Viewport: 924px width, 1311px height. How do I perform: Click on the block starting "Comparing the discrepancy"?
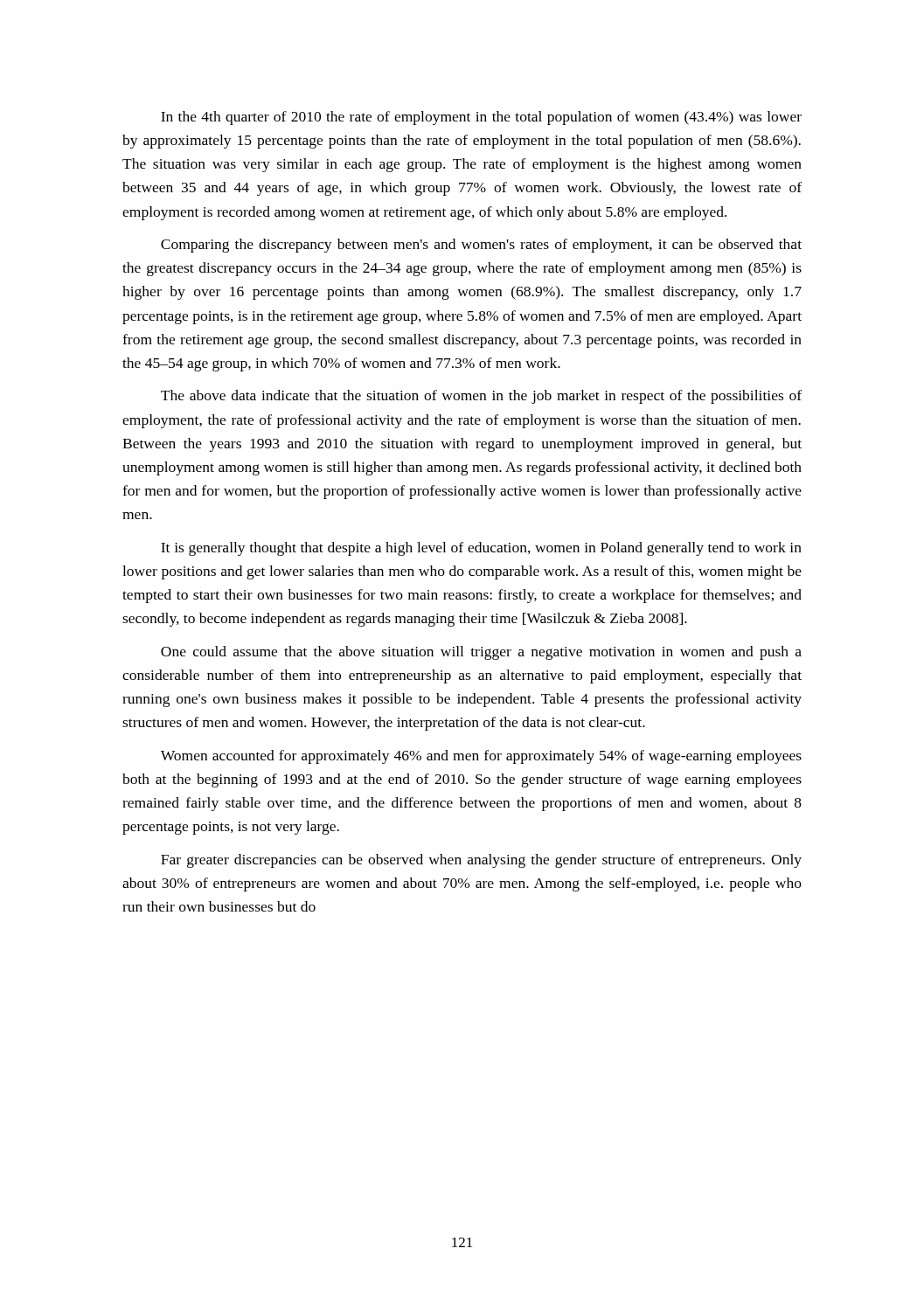tap(462, 303)
